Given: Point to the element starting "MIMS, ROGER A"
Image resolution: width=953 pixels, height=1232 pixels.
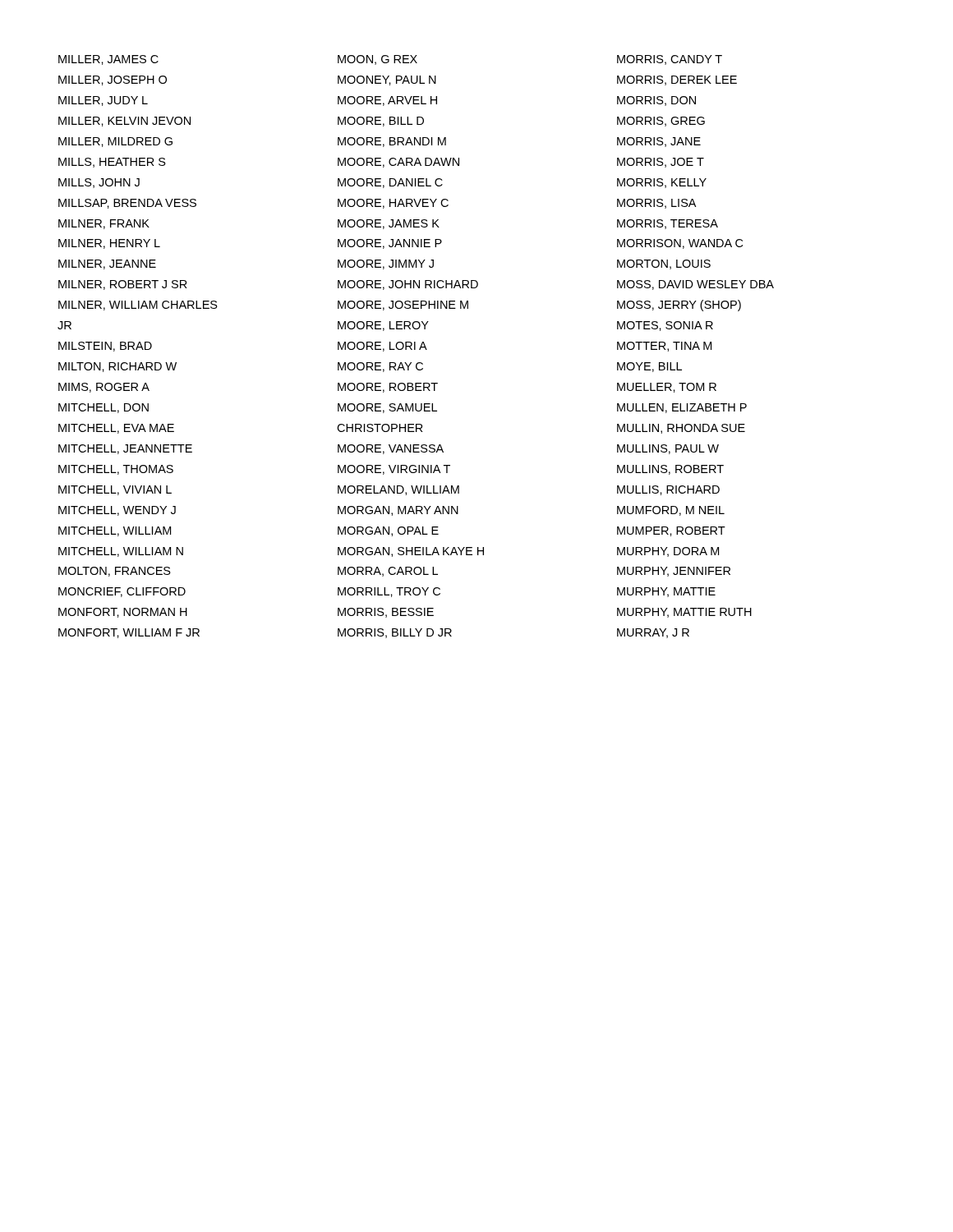Looking at the screenshot, I should point(103,387).
